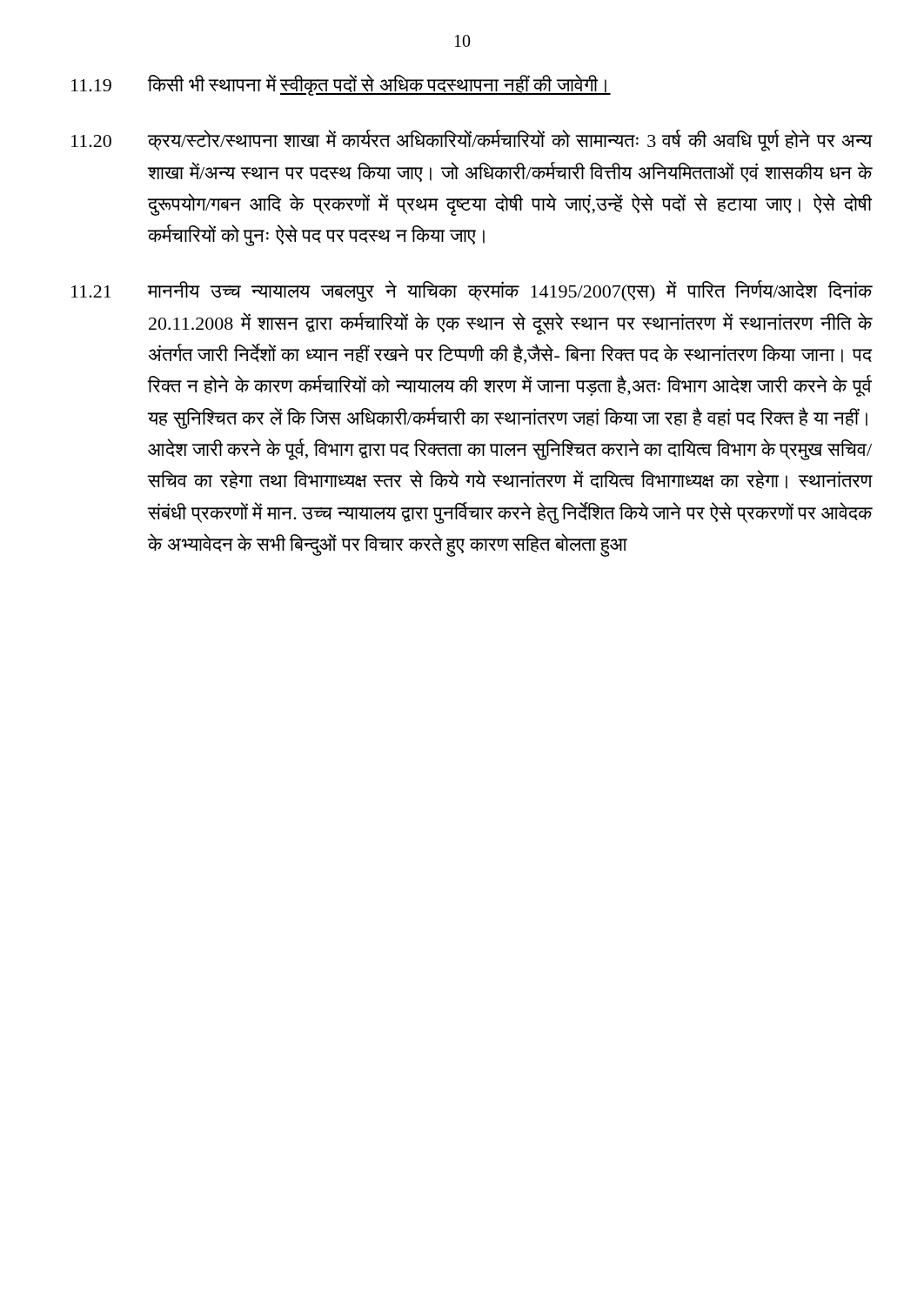Find the block on this page that starts "11.19 किसी भी स्थापना में स्वीकृत"
924x1305 pixels.
coord(340,85)
